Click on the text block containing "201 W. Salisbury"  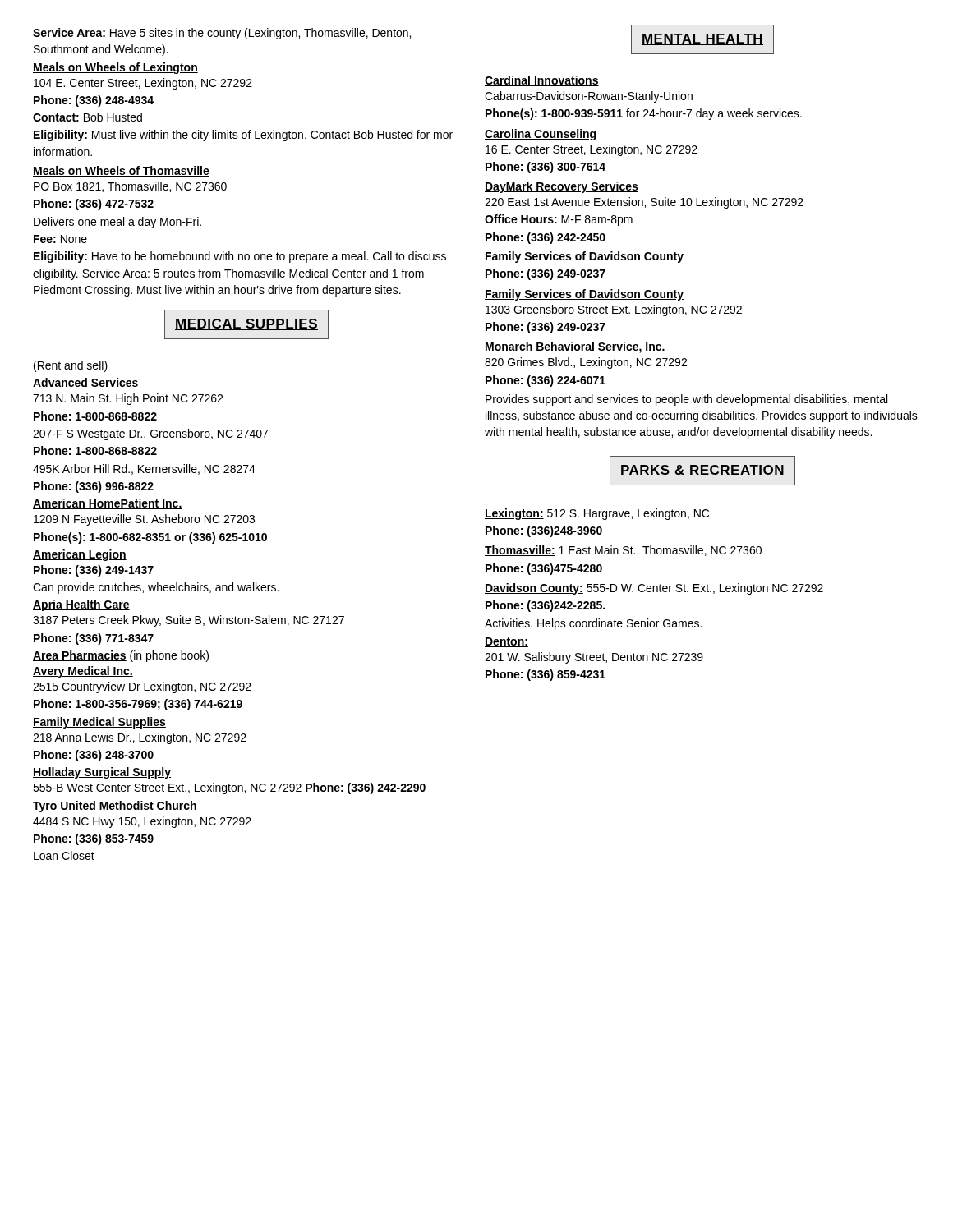click(x=594, y=657)
